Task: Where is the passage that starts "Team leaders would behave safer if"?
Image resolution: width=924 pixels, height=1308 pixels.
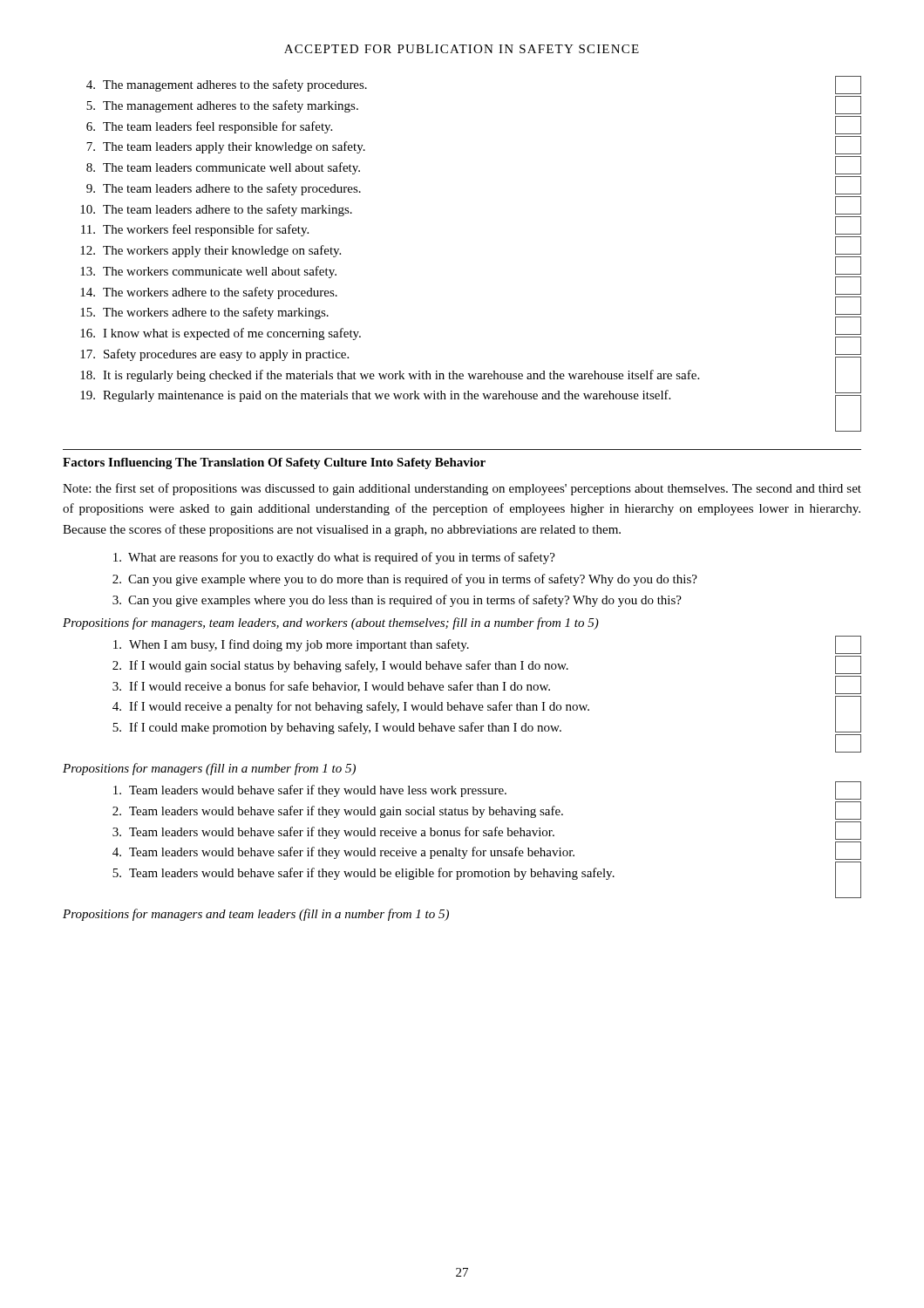Action: [x=480, y=841]
